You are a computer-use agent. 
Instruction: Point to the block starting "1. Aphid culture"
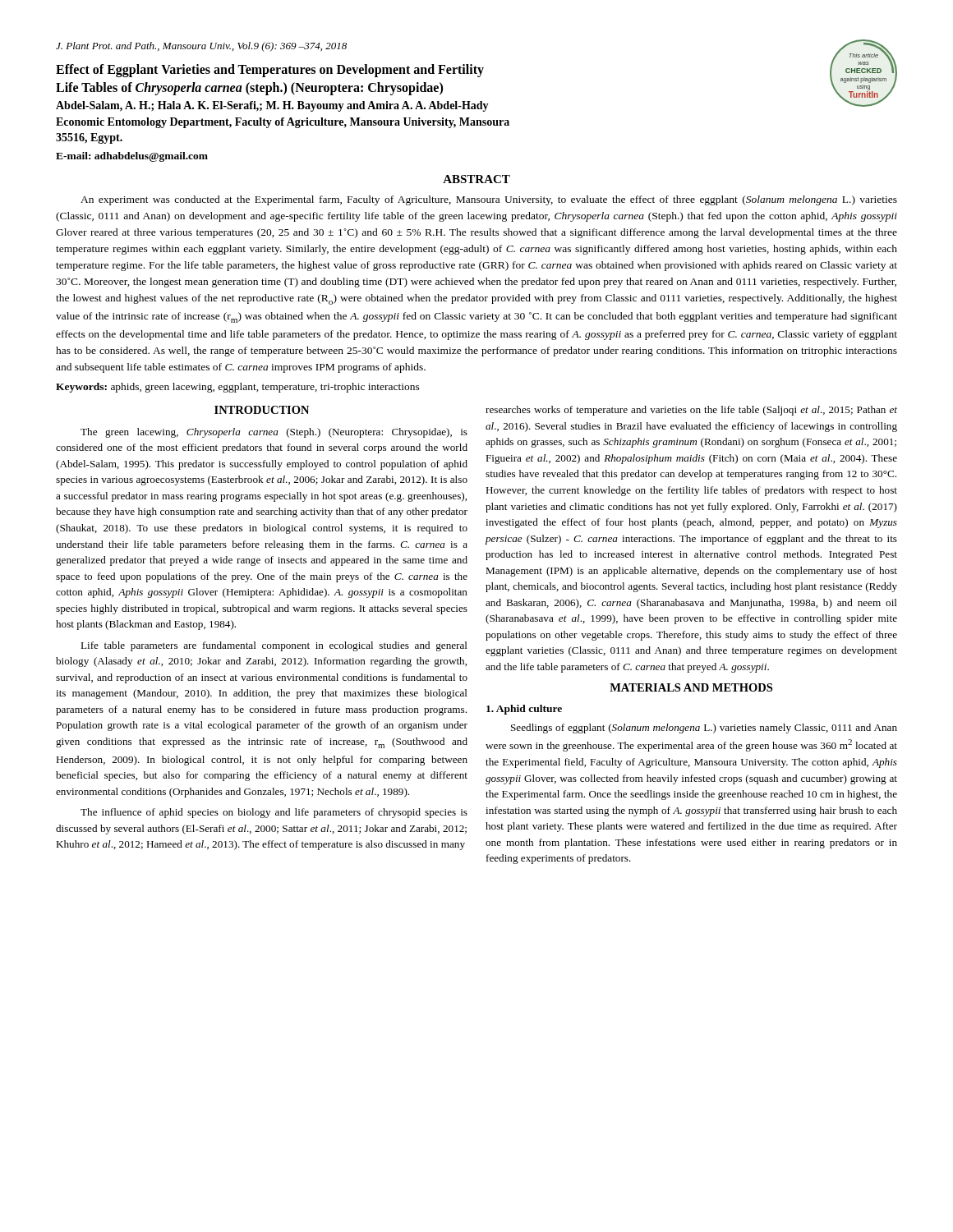524,708
